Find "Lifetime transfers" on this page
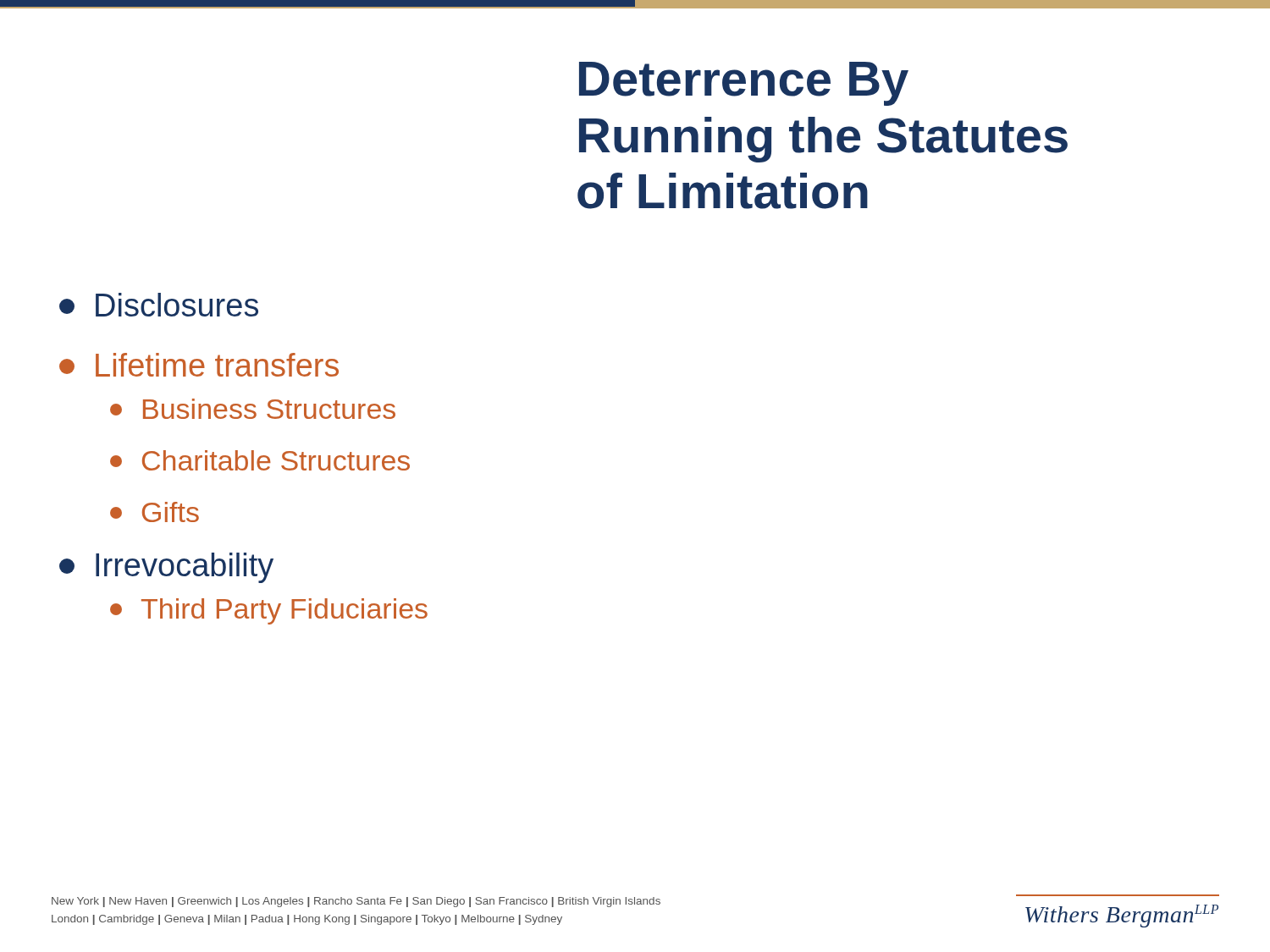1270x952 pixels. point(200,366)
